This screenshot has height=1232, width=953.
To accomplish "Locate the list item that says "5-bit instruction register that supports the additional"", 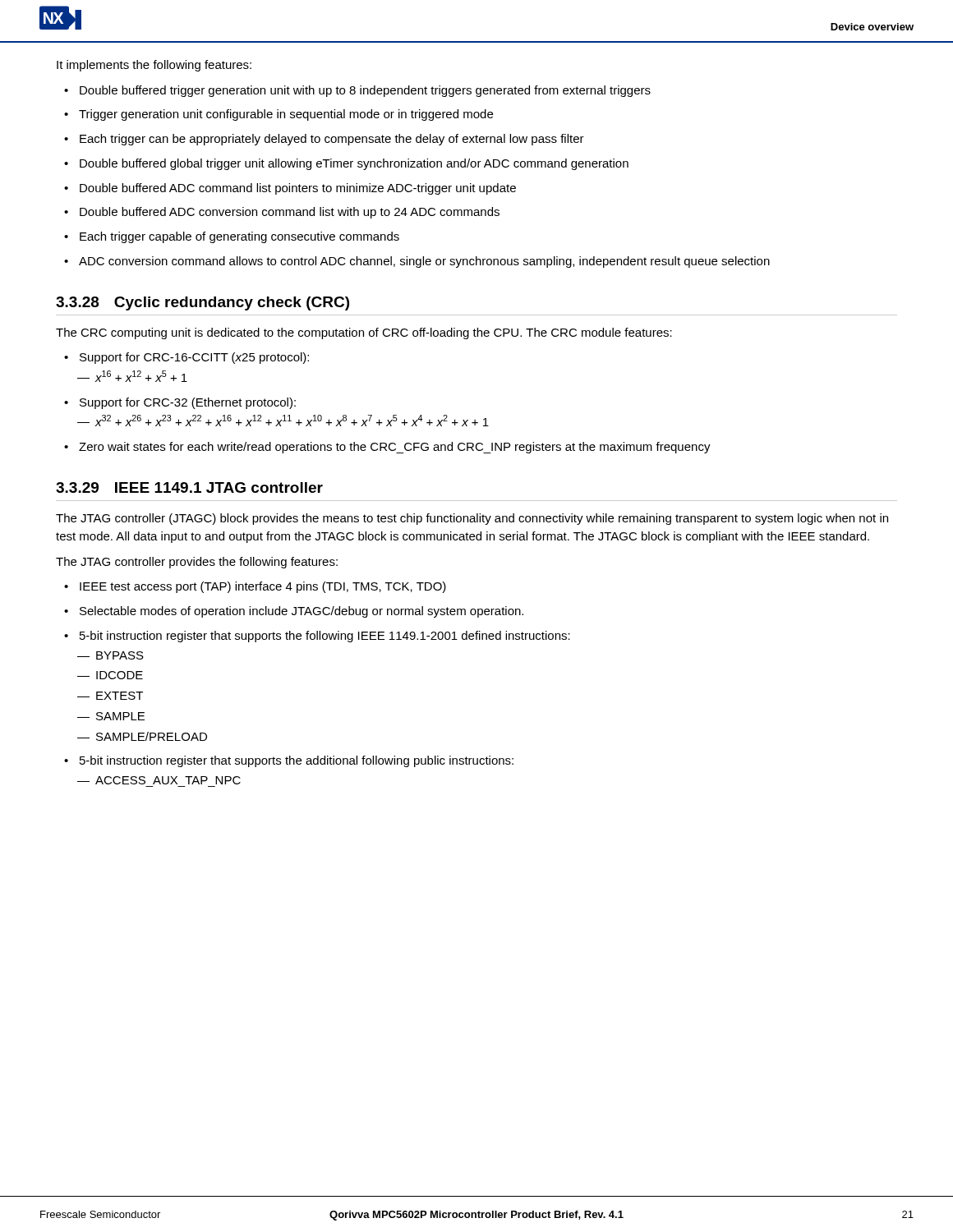I will pos(476,770).
